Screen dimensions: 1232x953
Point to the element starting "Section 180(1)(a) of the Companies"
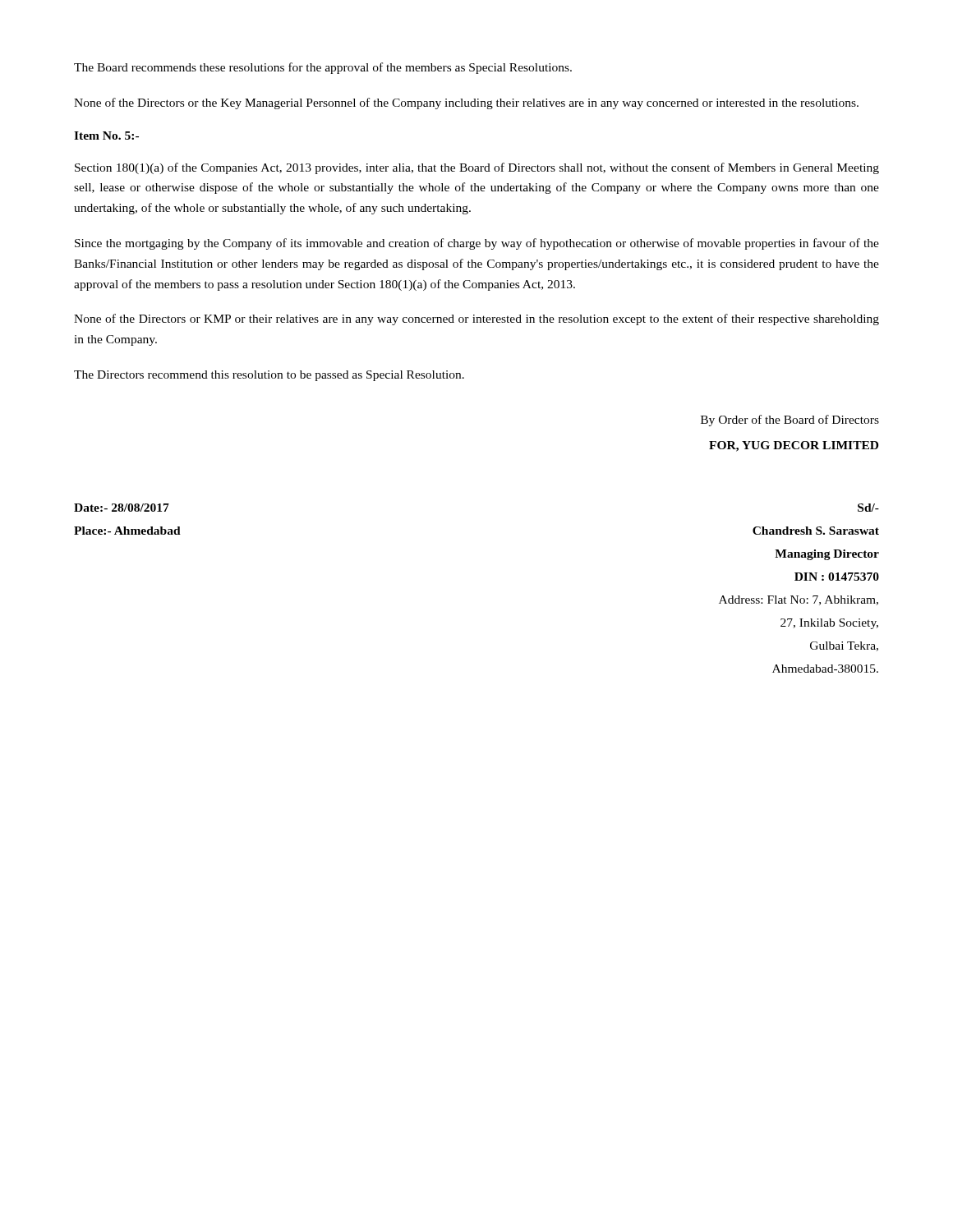(476, 187)
